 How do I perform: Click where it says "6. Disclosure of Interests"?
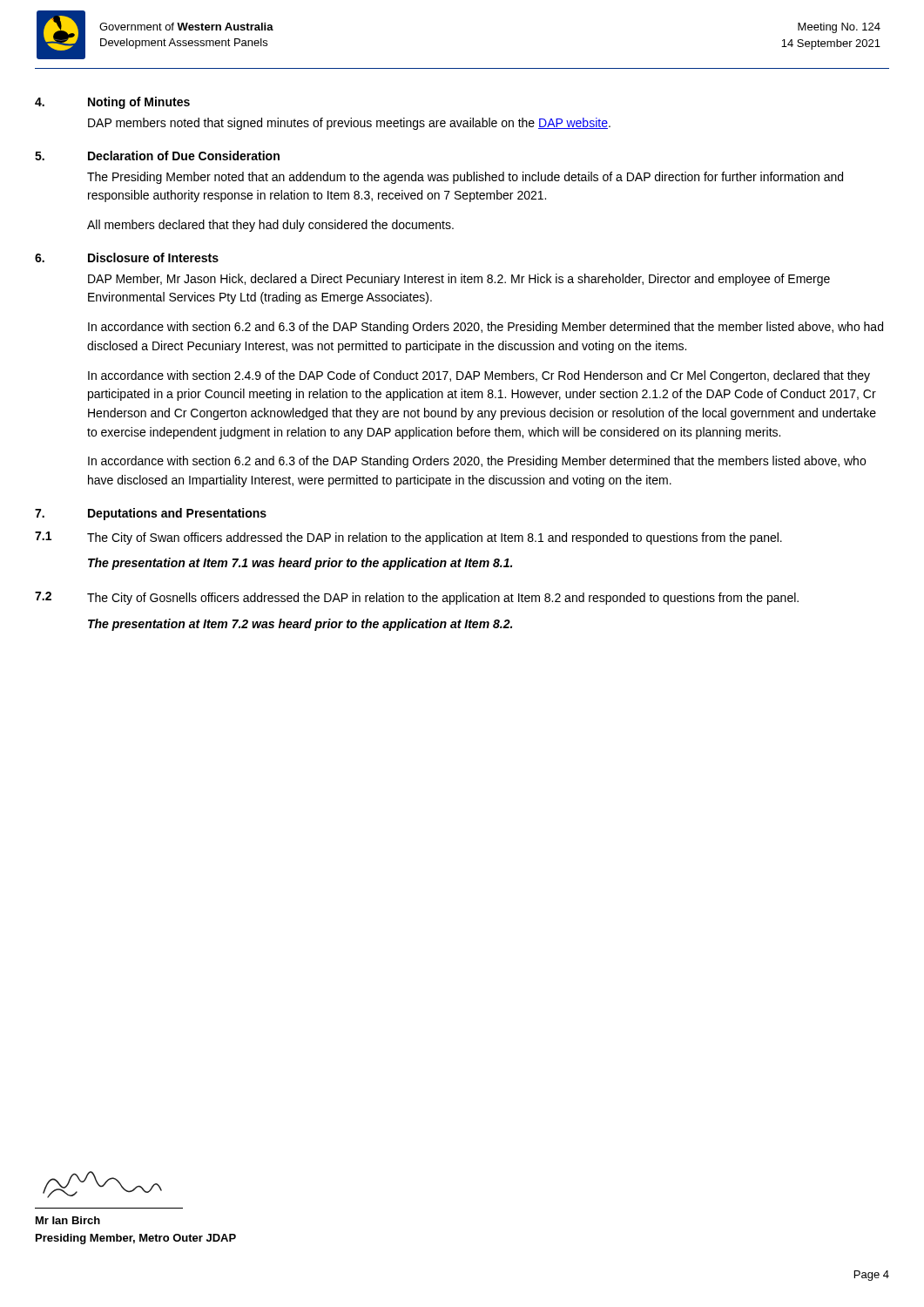coord(127,257)
